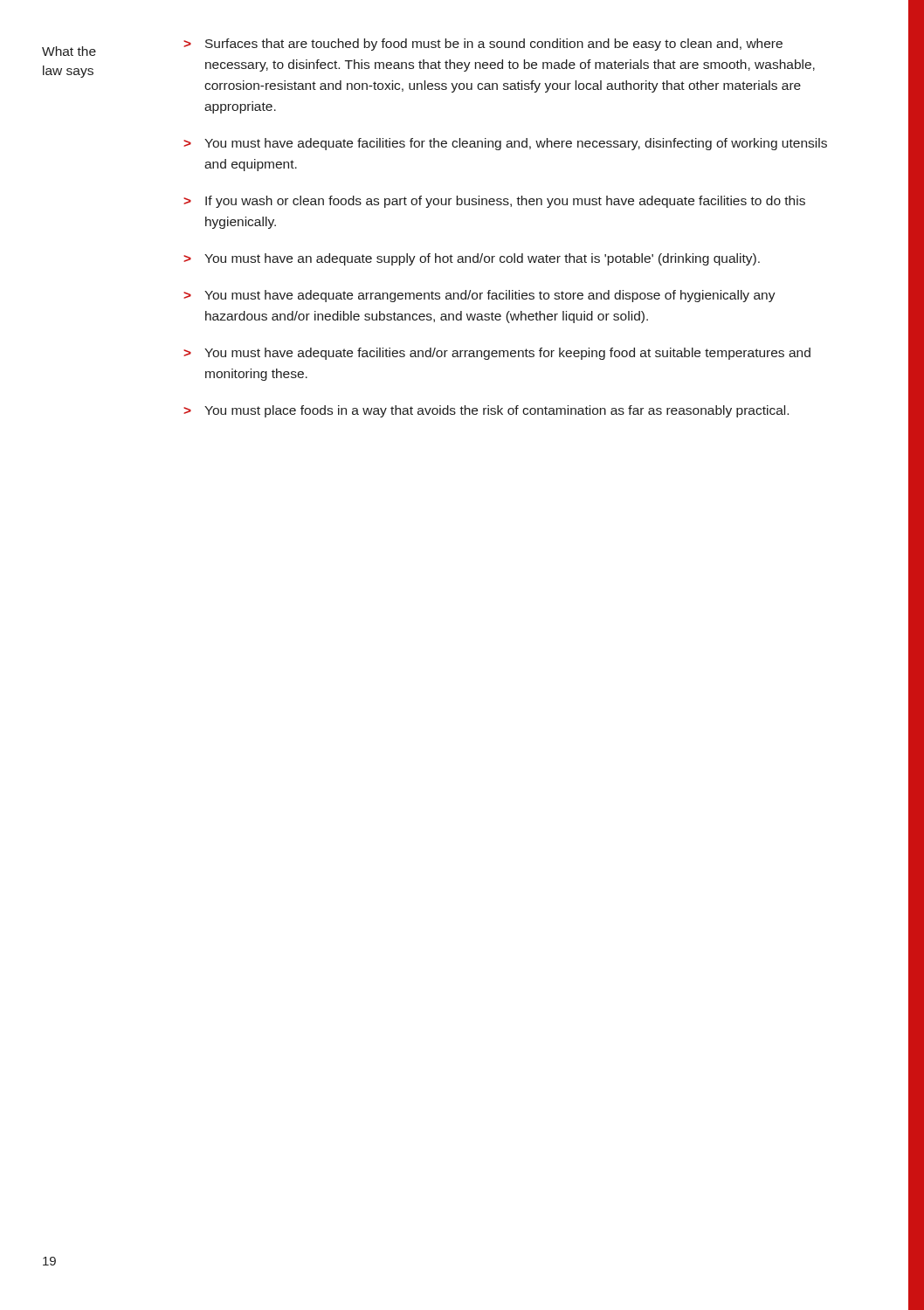The width and height of the screenshot is (924, 1310).
Task: Click on the text block starting "> Surfaces that are touched"
Action: [x=511, y=75]
